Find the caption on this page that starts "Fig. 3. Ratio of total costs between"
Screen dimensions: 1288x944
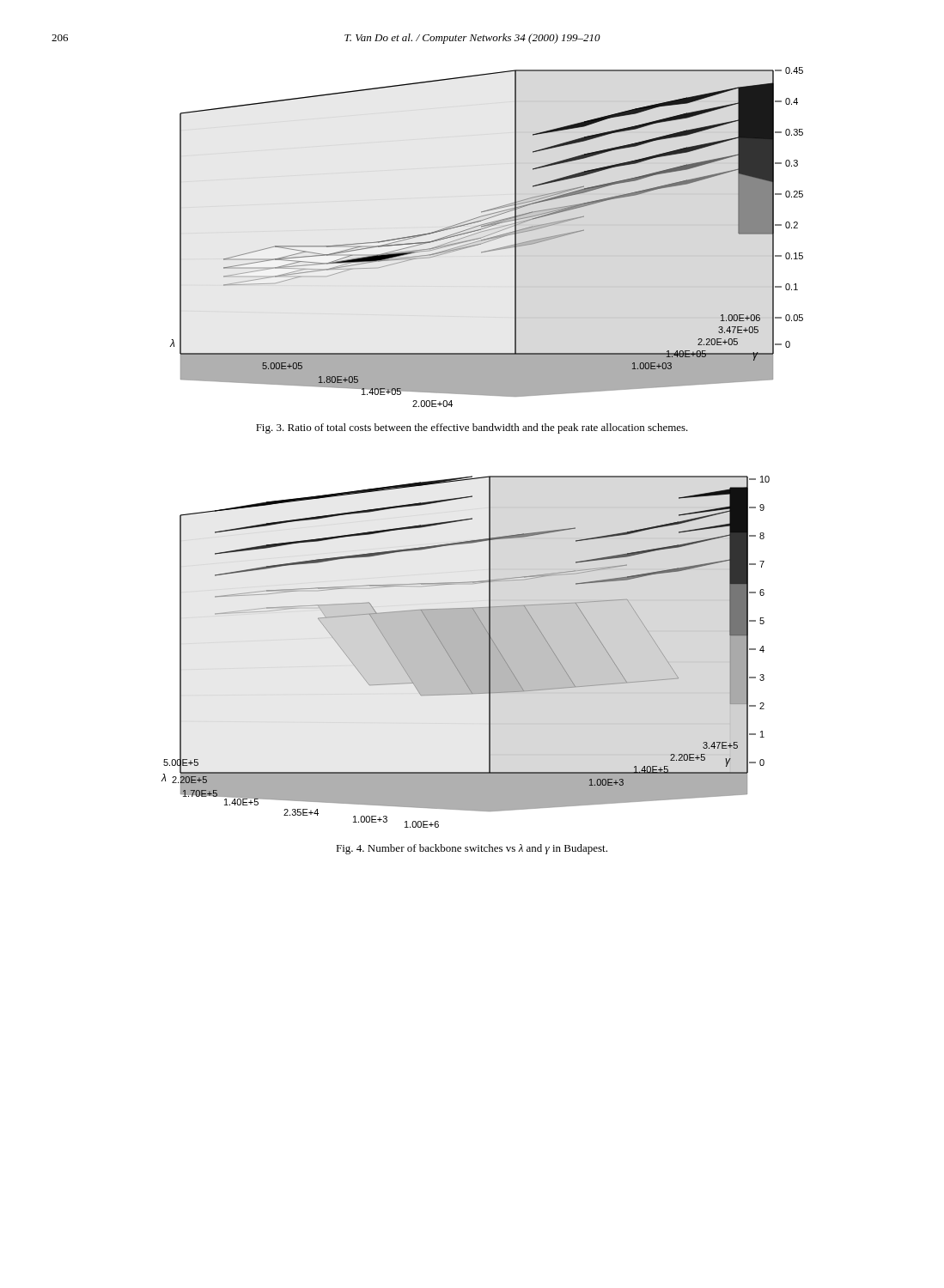[x=472, y=427]
